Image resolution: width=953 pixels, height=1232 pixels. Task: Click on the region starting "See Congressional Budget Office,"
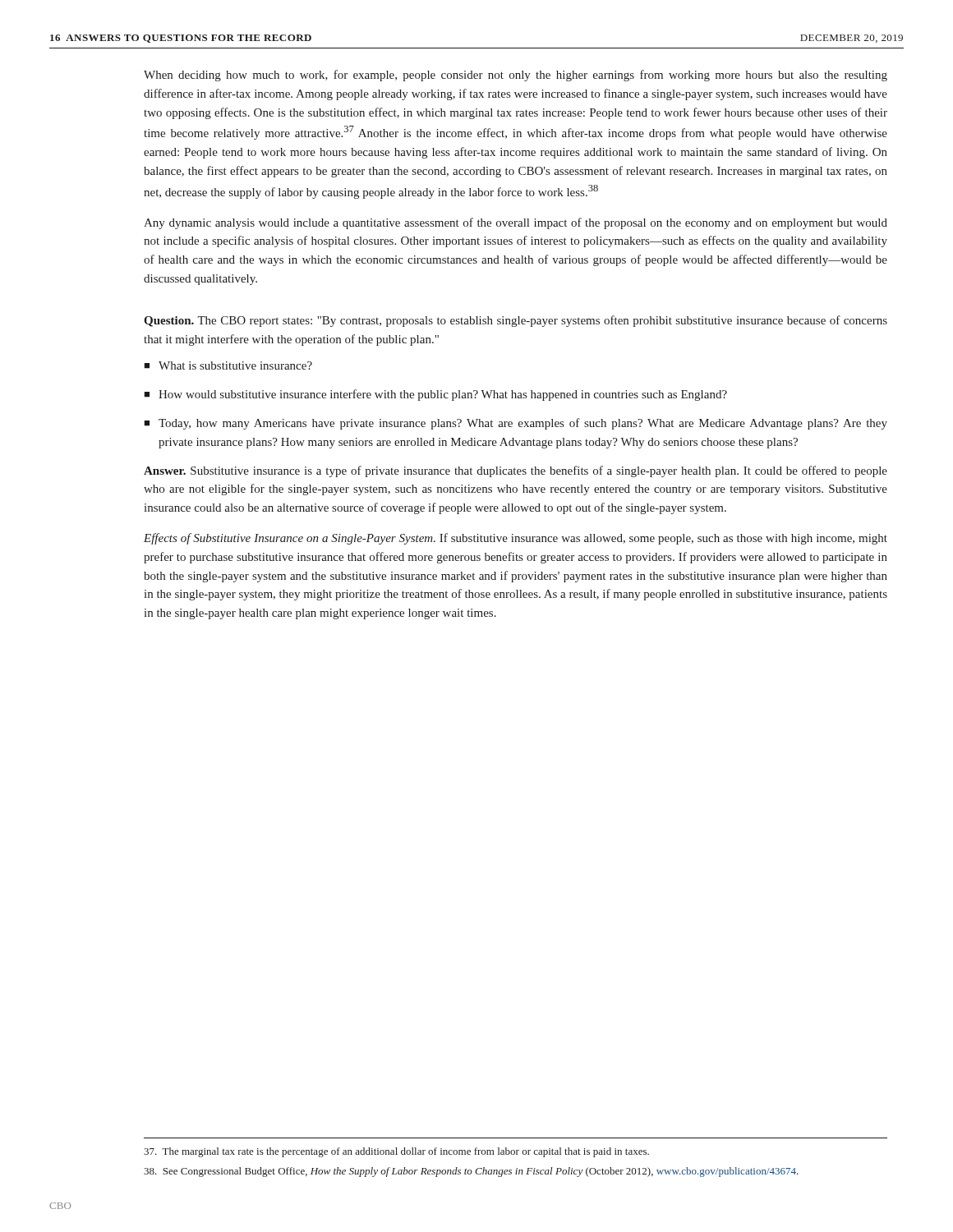point(471,1171)
